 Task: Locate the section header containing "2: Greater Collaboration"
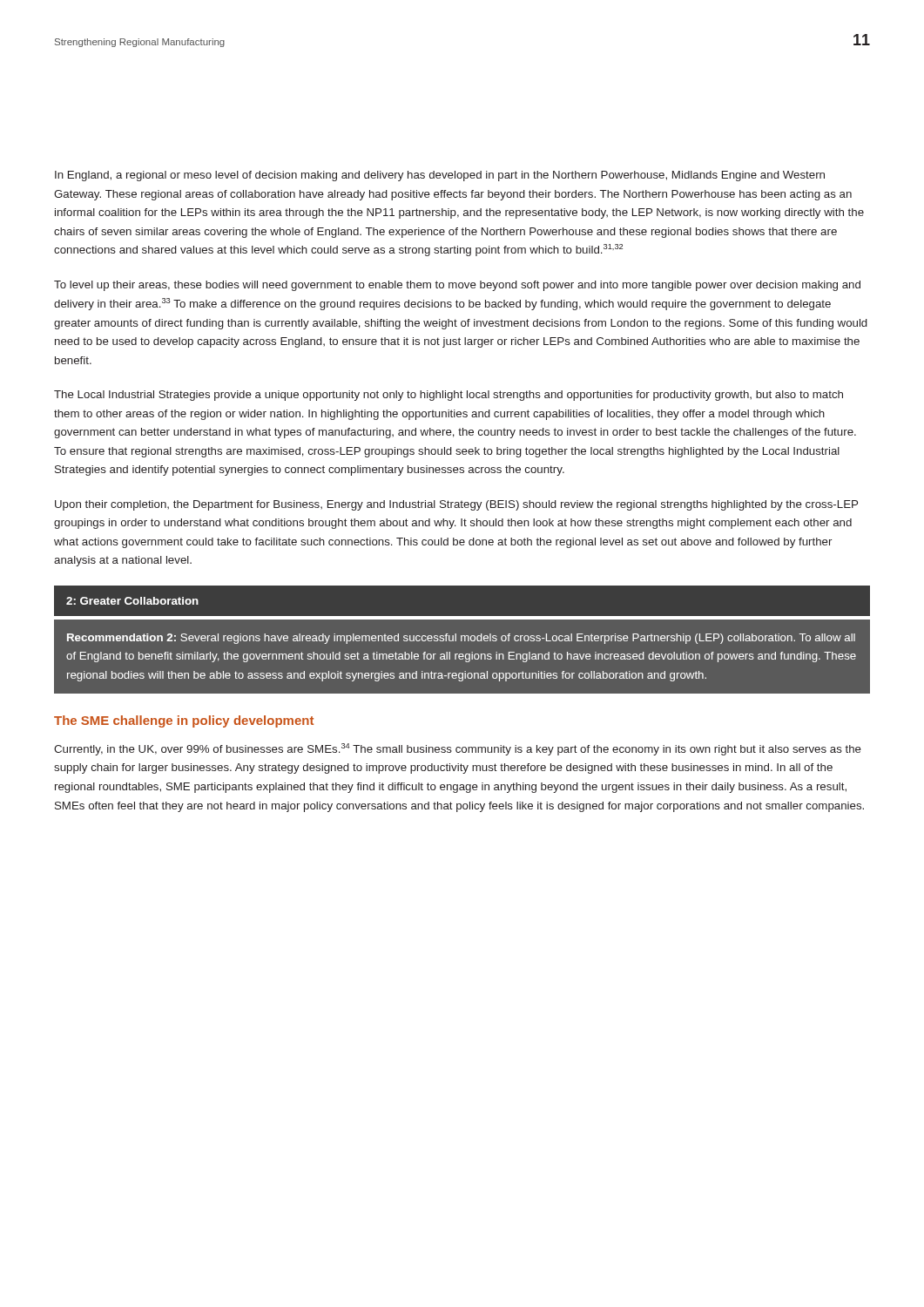[x=132, y=601]
